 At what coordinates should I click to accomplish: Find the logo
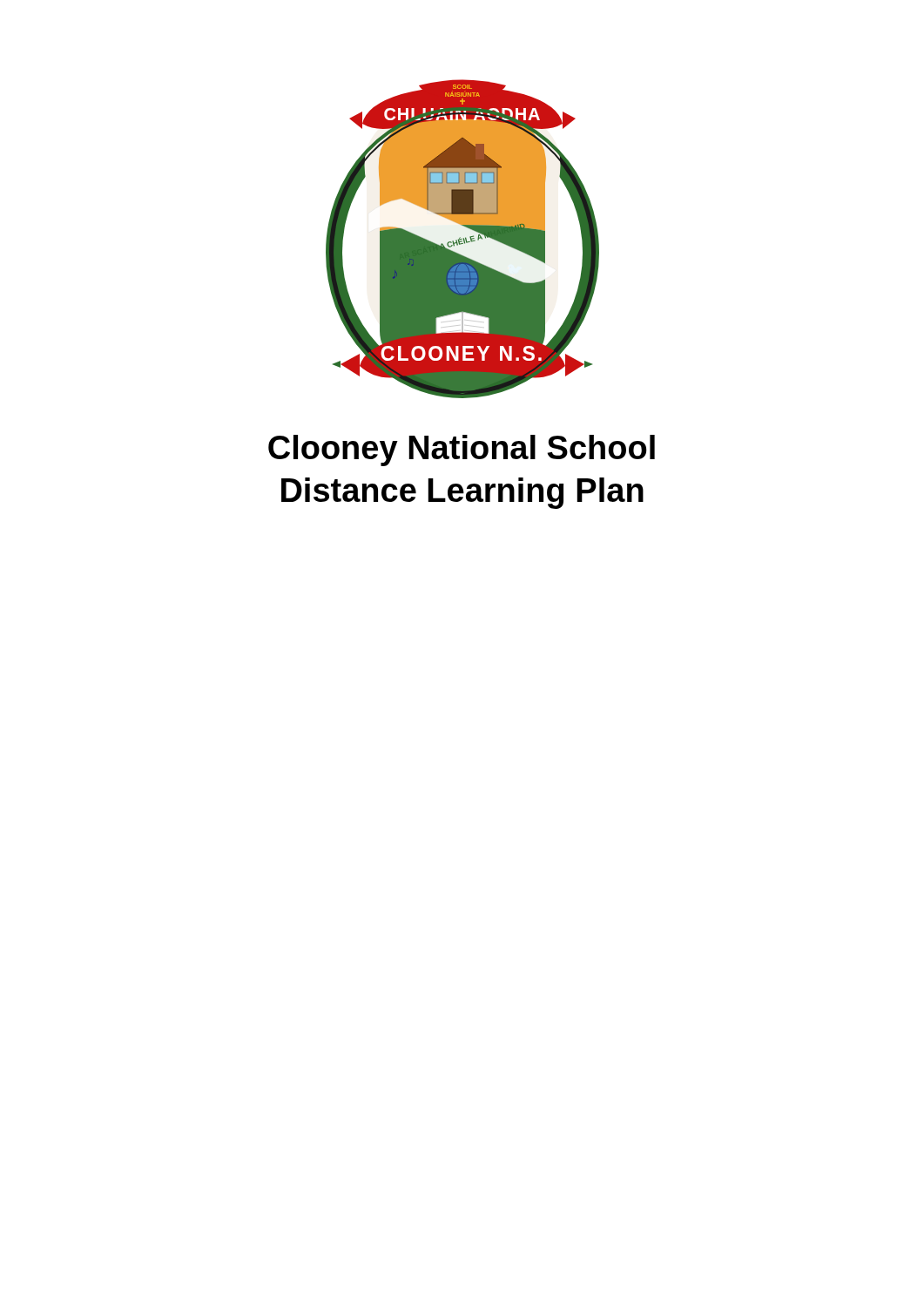tap(462, 240)
